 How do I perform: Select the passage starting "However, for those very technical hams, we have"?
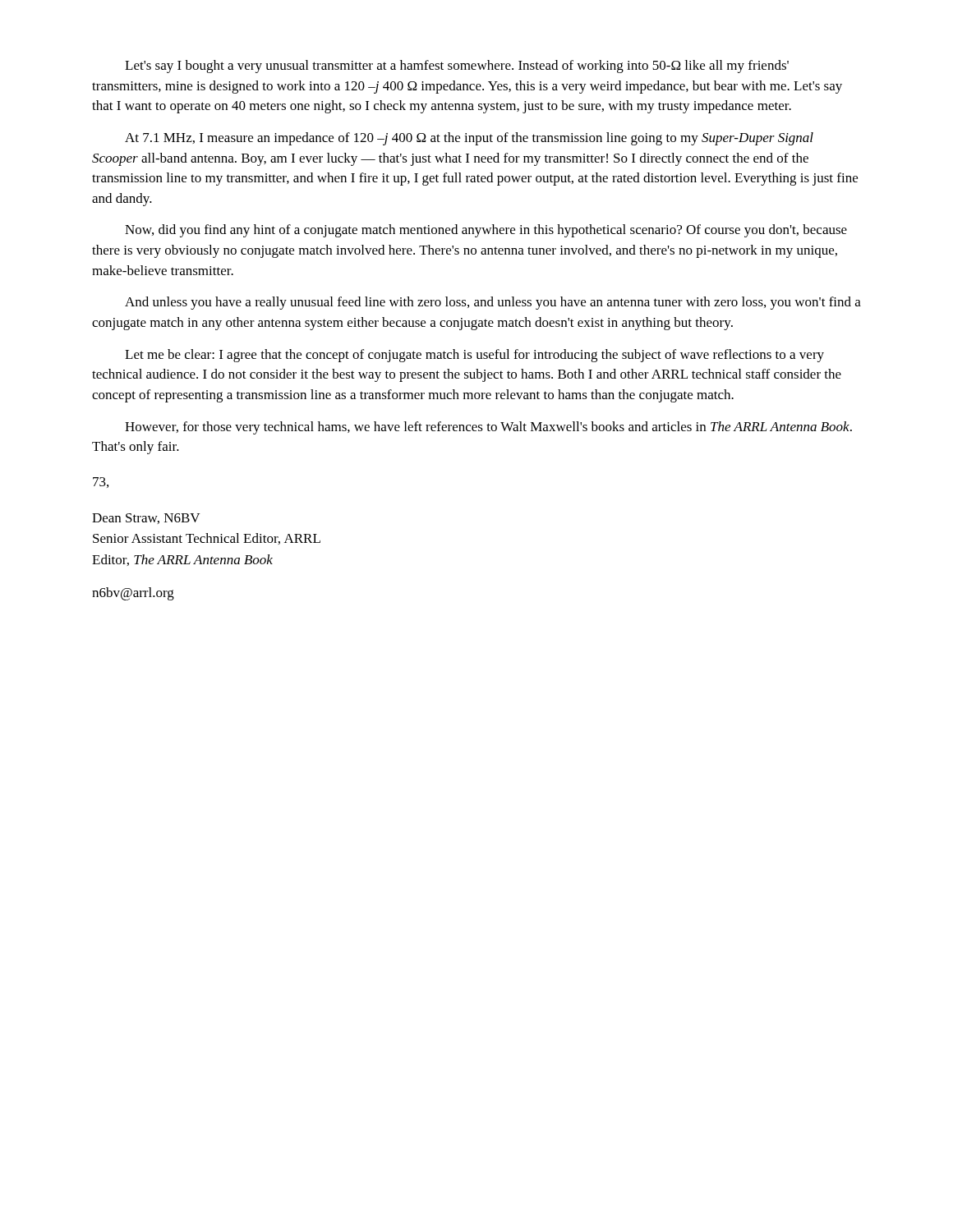pos(472,436)
